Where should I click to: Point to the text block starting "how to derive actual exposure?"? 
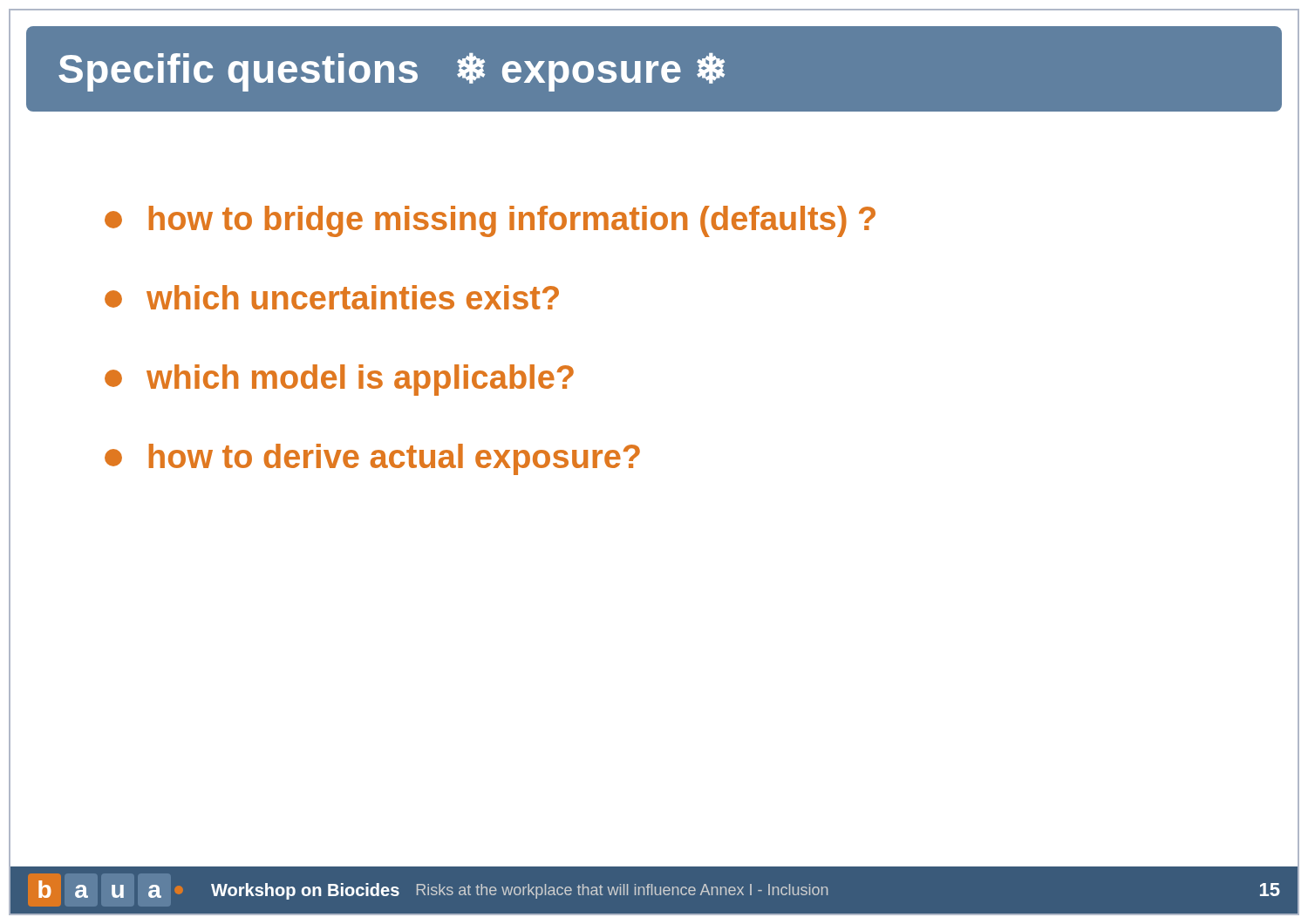373,457
